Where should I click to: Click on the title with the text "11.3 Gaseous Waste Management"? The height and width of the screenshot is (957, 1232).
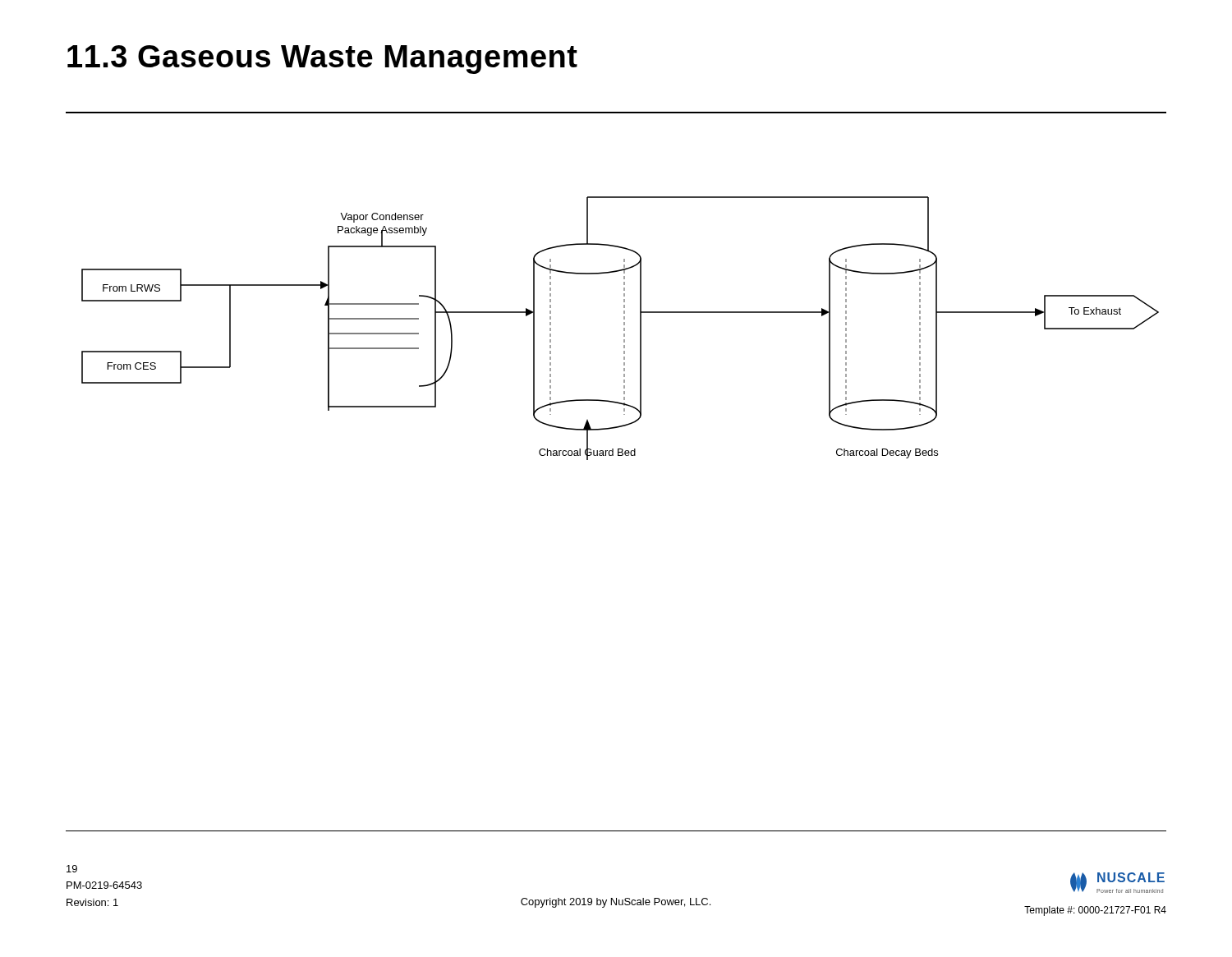322,57
